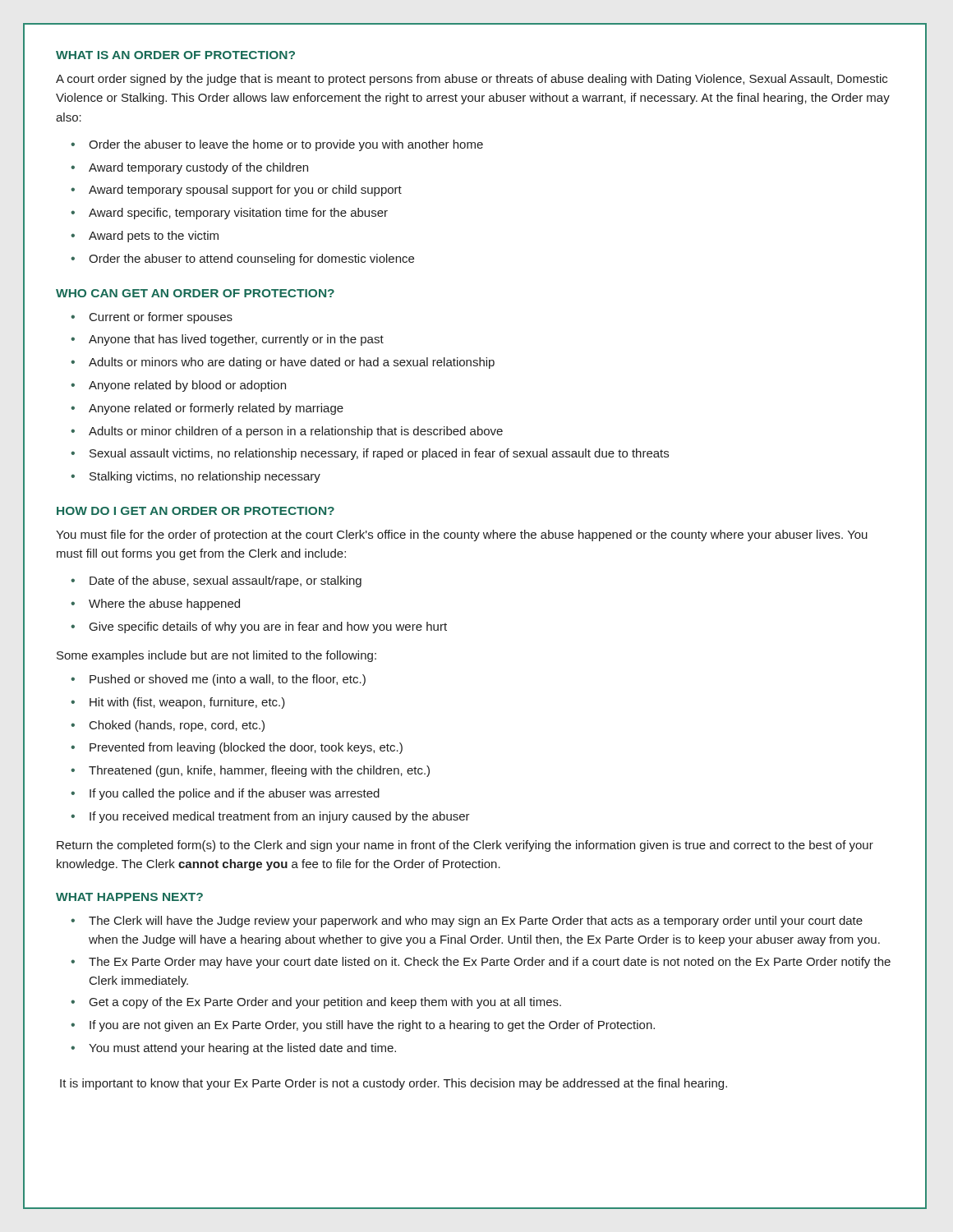Image resolution: width=953 pixels, height=1232 pixels.
Task: Click the passage that begins "•If you are not"
Action: point(482,1025)
